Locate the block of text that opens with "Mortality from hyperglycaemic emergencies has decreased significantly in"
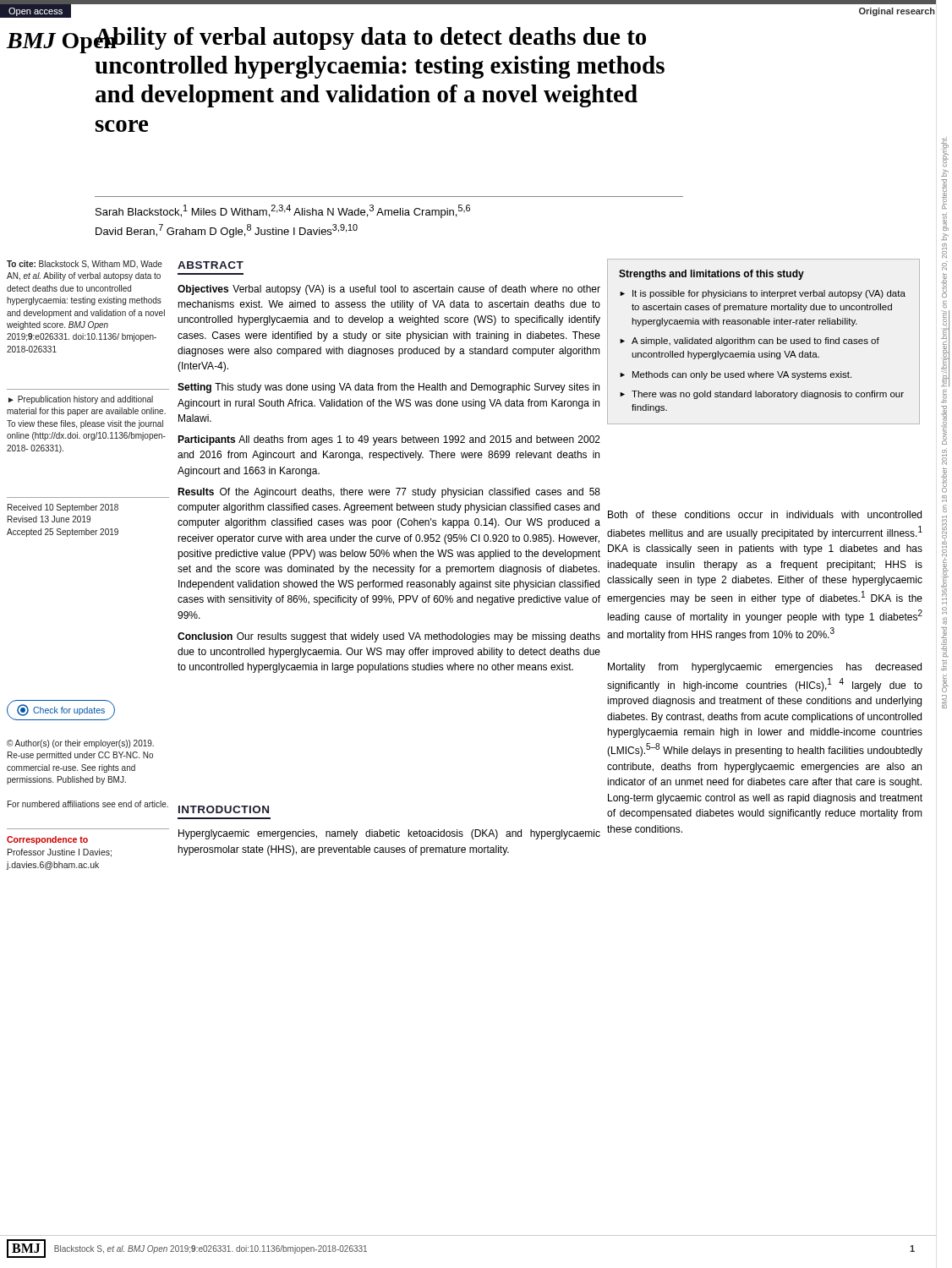952x1268 pixels. click(x=765, y=748)
